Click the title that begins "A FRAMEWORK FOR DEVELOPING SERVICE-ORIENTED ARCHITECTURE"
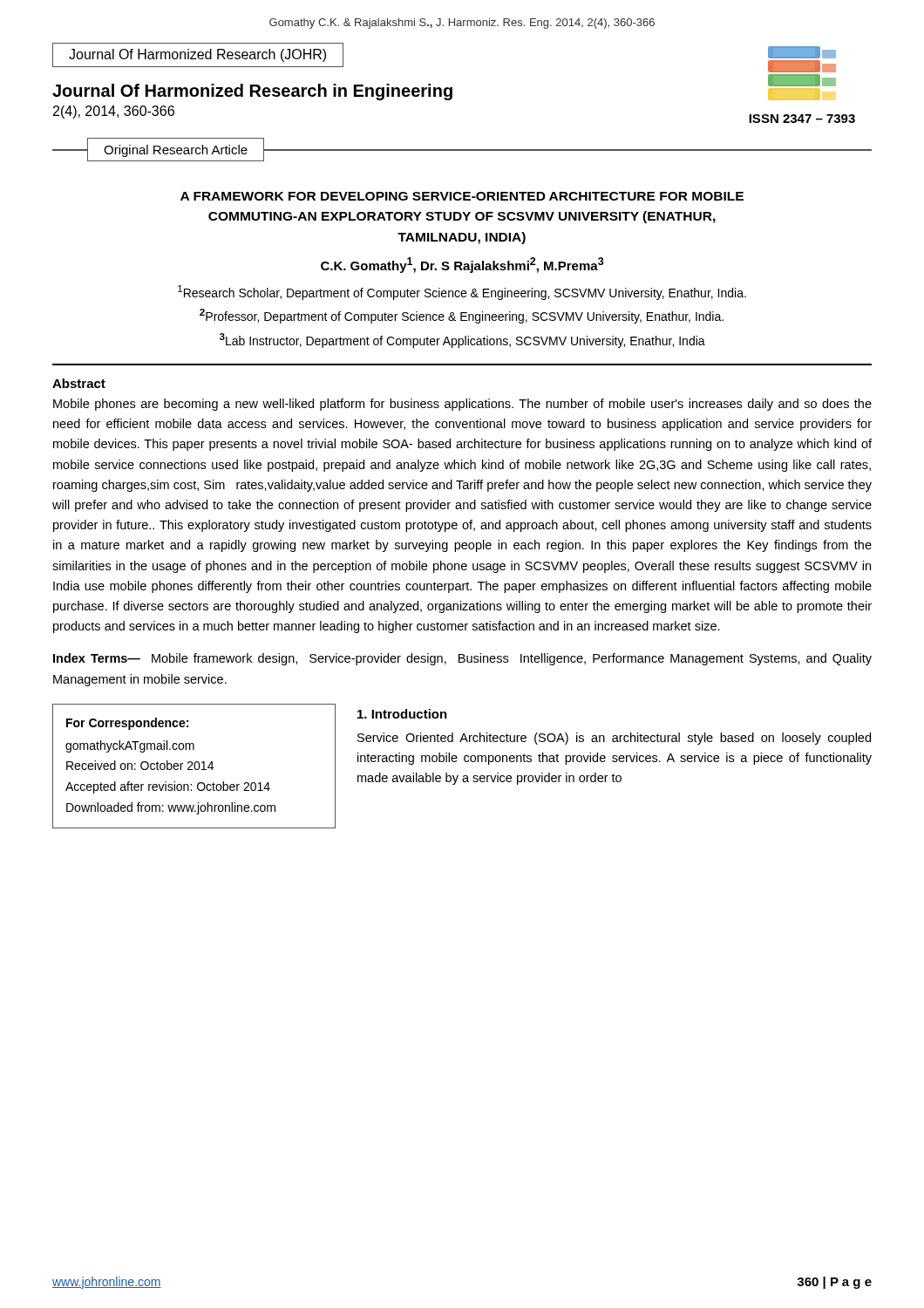Viewport: 924px width, 1308px height. (x=462, y=216)
